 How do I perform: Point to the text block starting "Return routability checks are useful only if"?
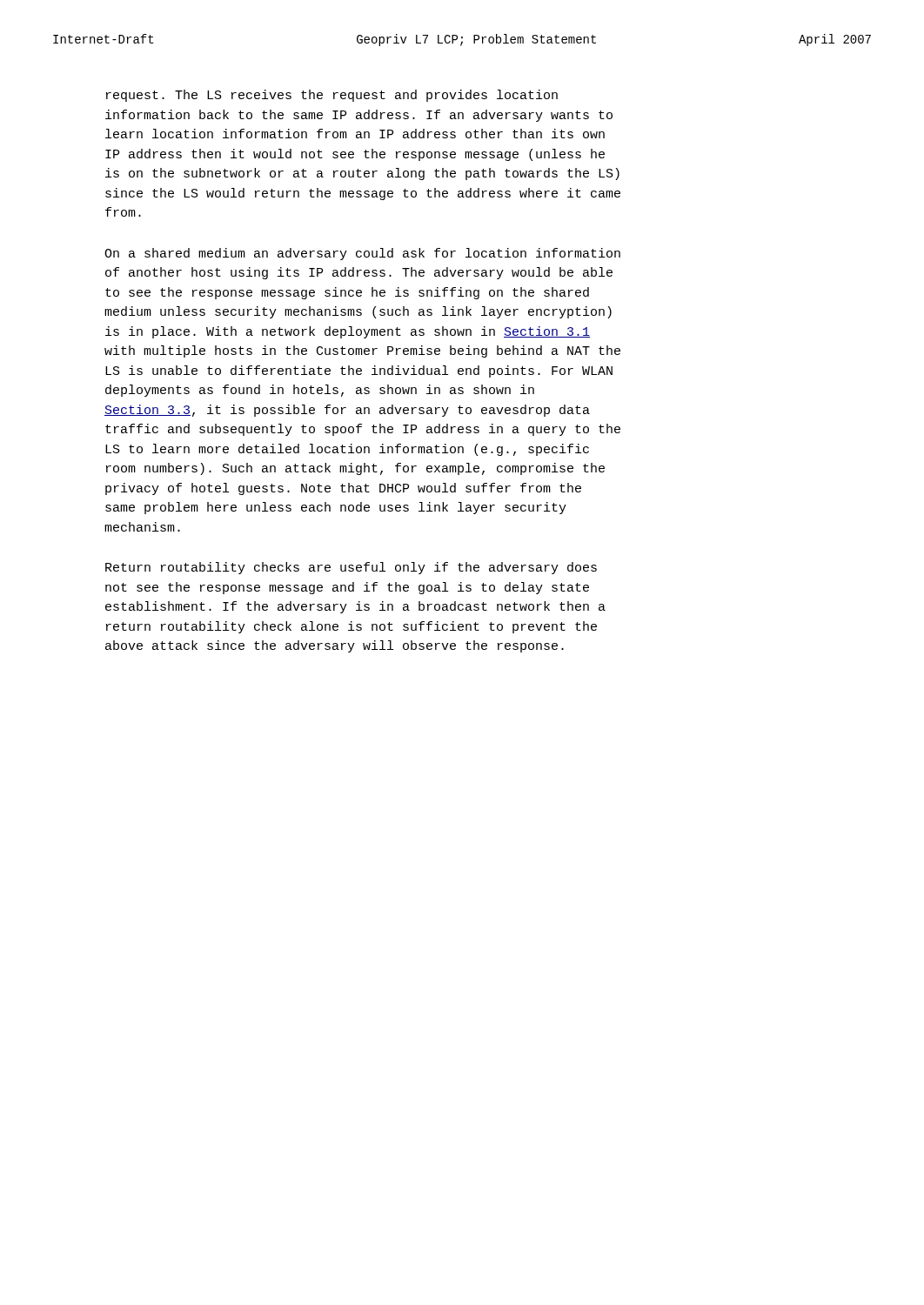click(355, 608)
